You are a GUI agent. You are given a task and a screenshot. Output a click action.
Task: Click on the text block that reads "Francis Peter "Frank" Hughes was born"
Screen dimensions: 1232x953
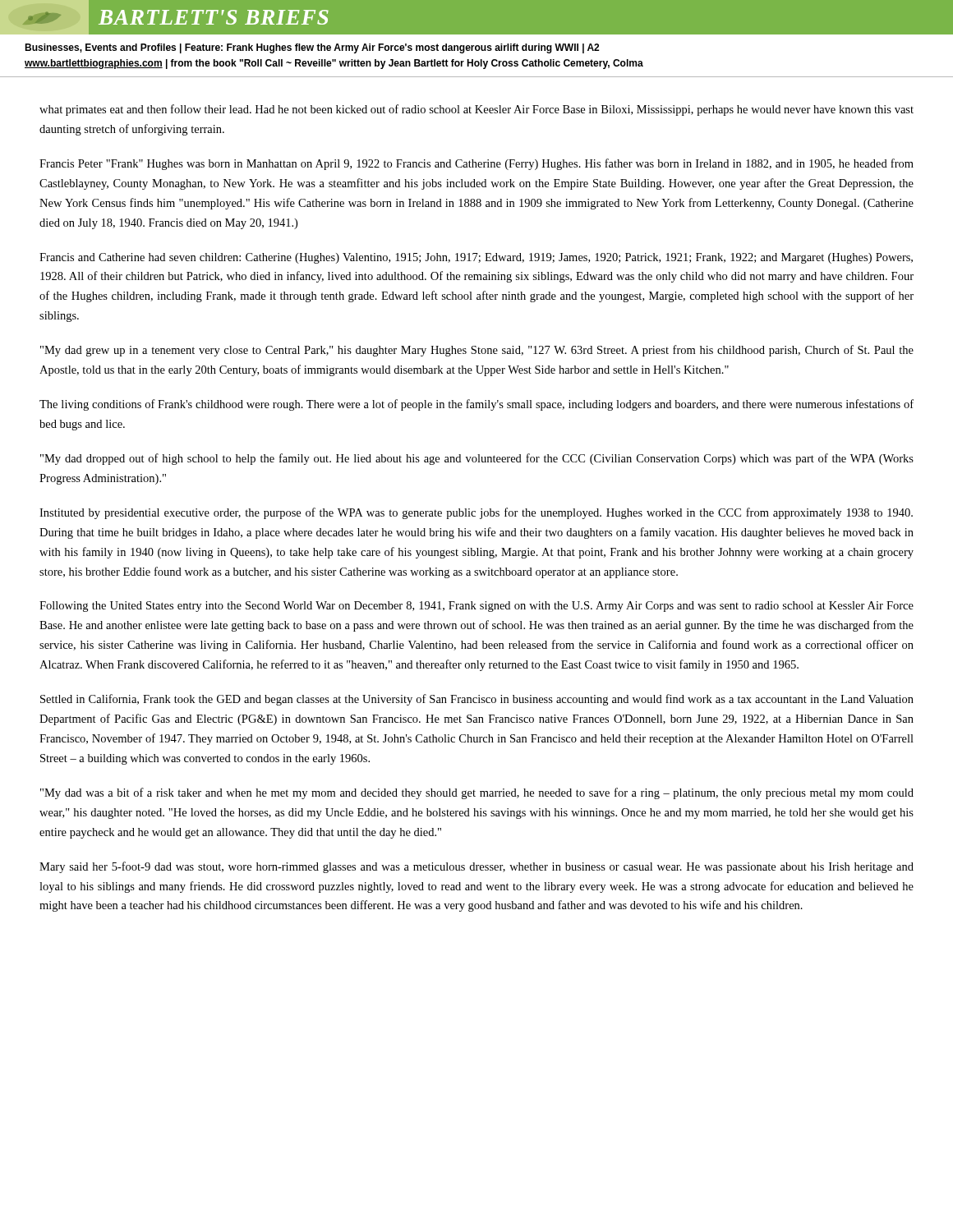[476, 193]
